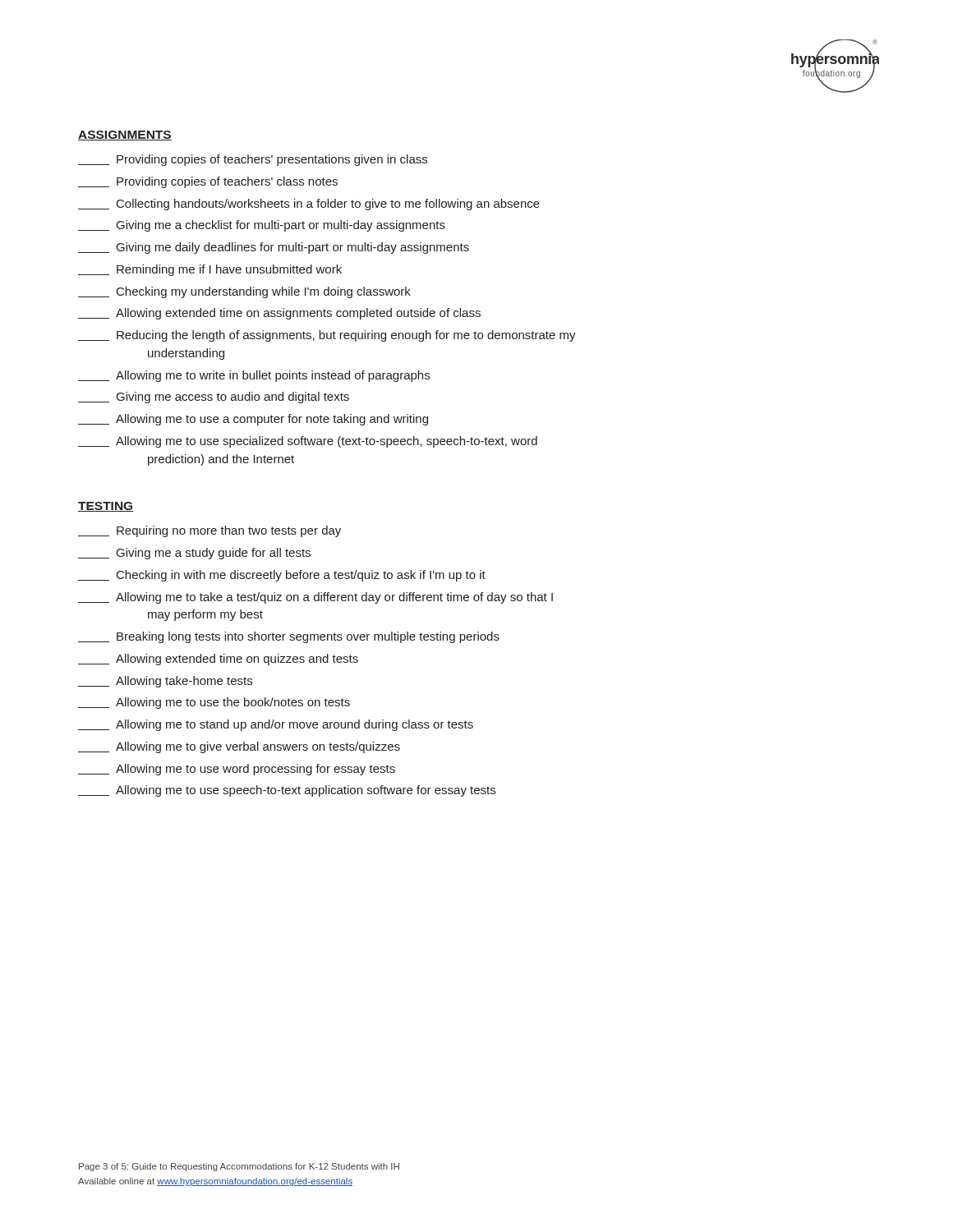Find the list item with the text "Allowing me to stand up and/or move around"

tap(476, 724)
